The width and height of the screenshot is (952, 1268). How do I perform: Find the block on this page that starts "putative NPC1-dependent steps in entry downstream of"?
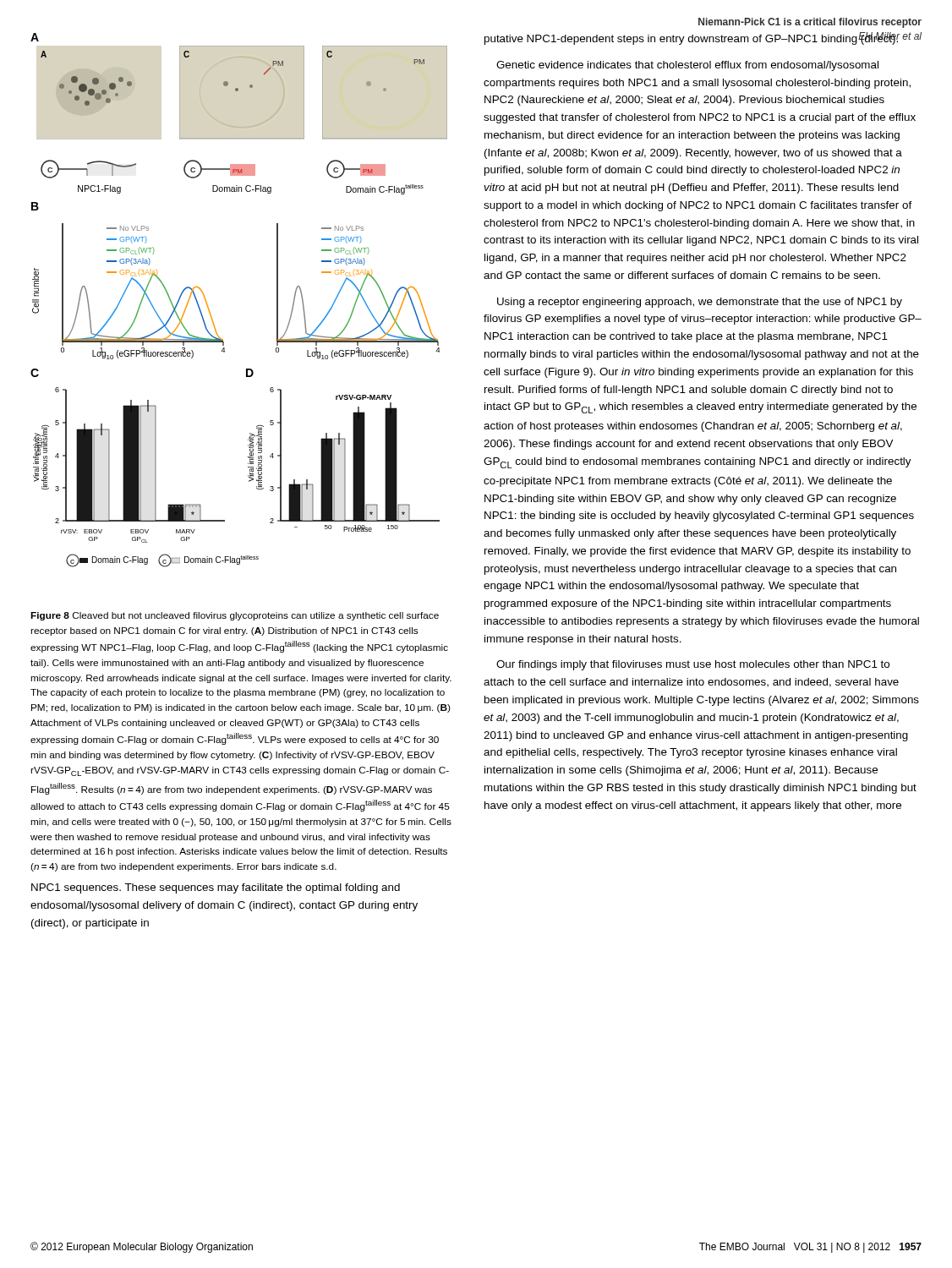(x=691, y=38)
